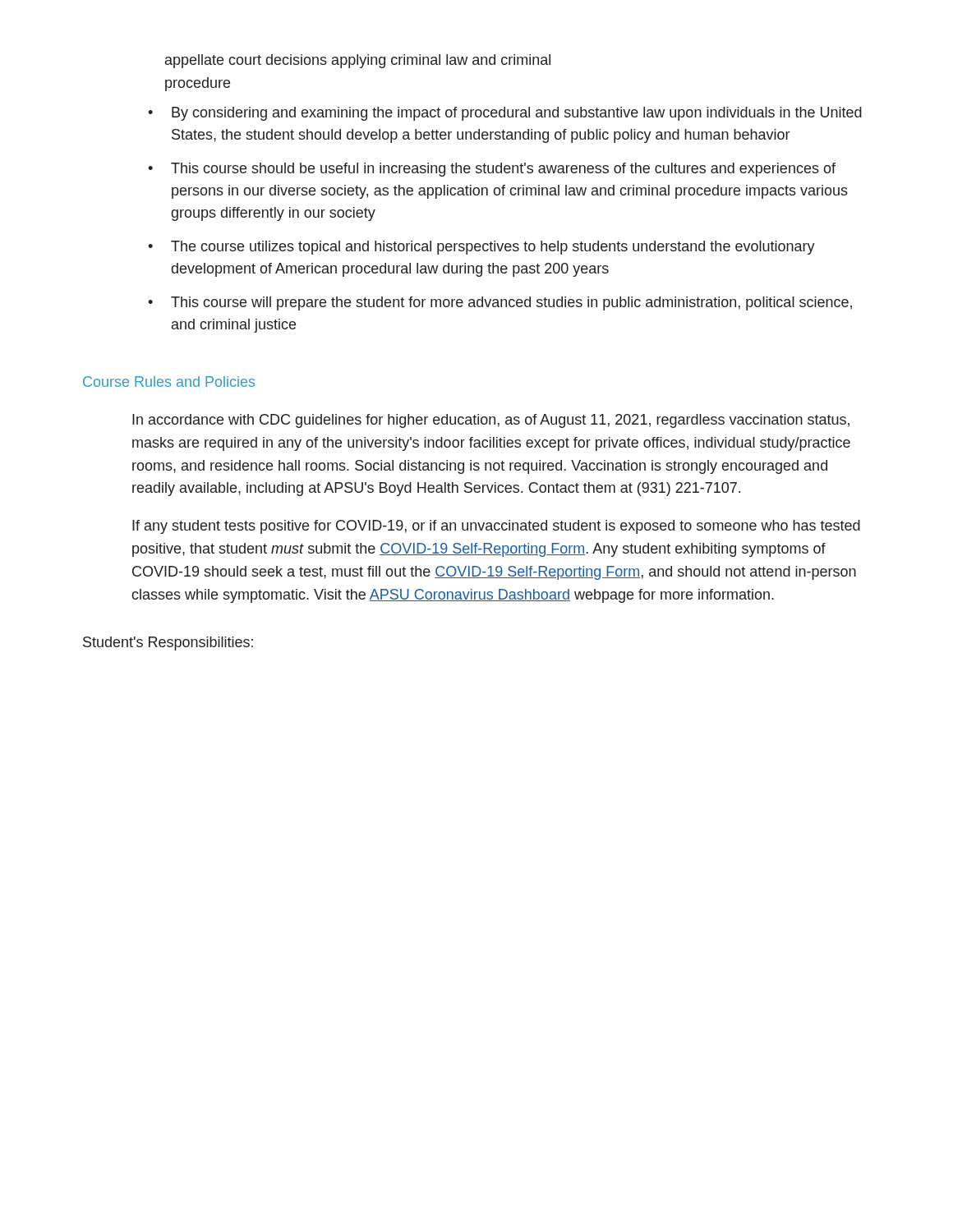Select a section header
This screenshot has height=1232, width=953.
[x=169, y=382]
